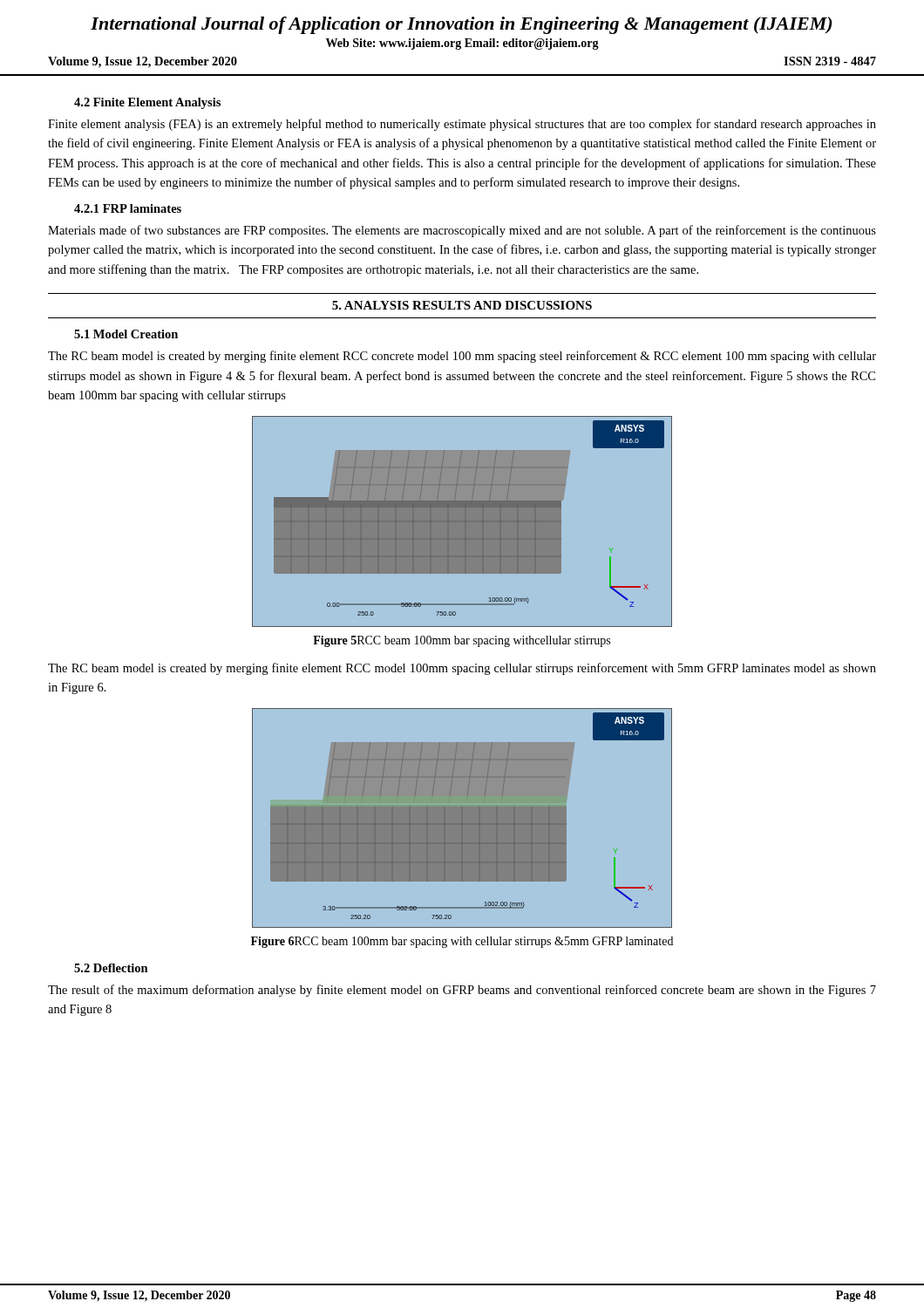Click on the block starting "4.2.1 FRP laminates"

click(128, 208)
